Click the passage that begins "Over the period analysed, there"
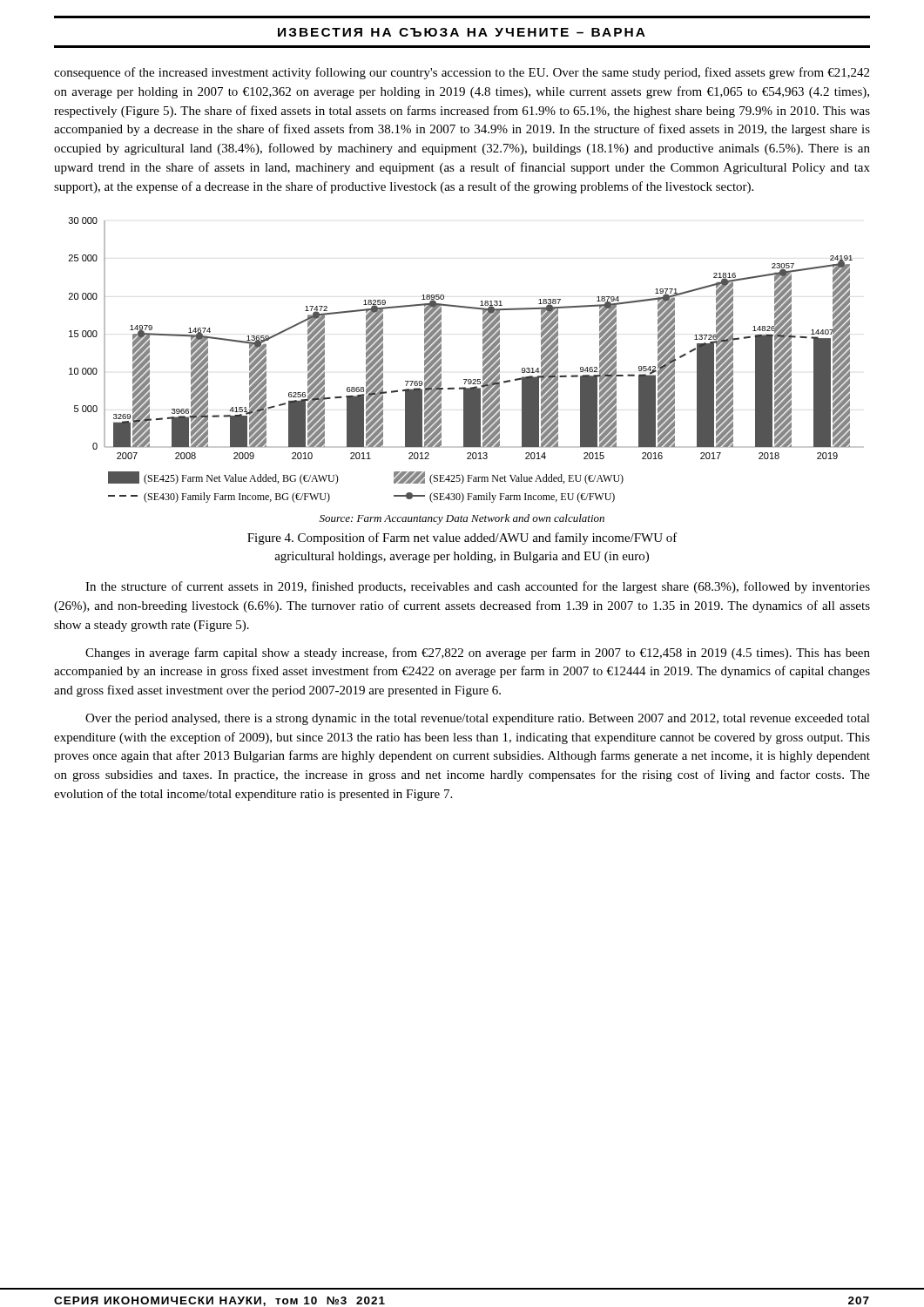The image size is (924, 1307). tap(462, 756)
